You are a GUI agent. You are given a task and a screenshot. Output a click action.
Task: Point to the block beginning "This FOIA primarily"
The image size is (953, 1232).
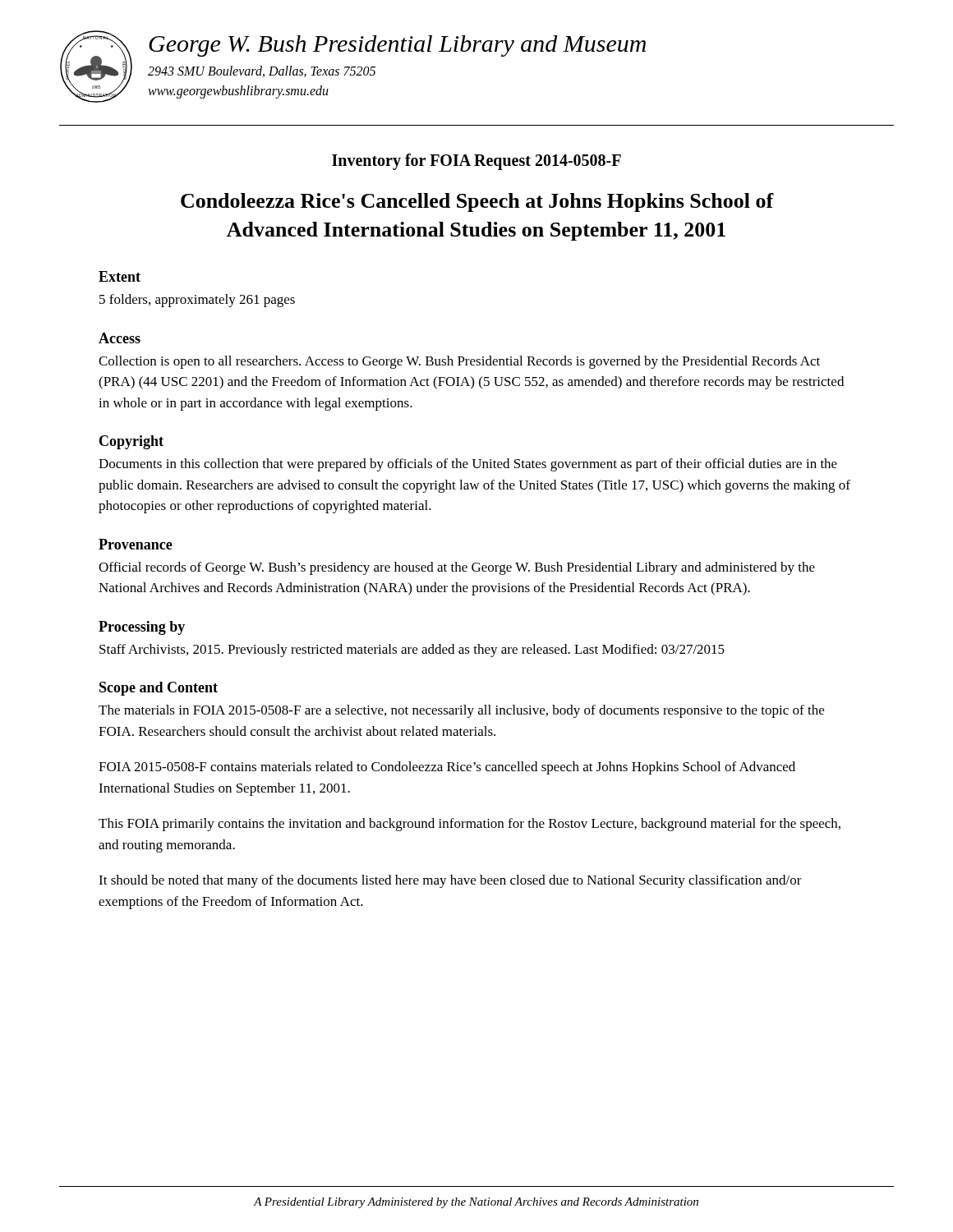coord(470,834)
